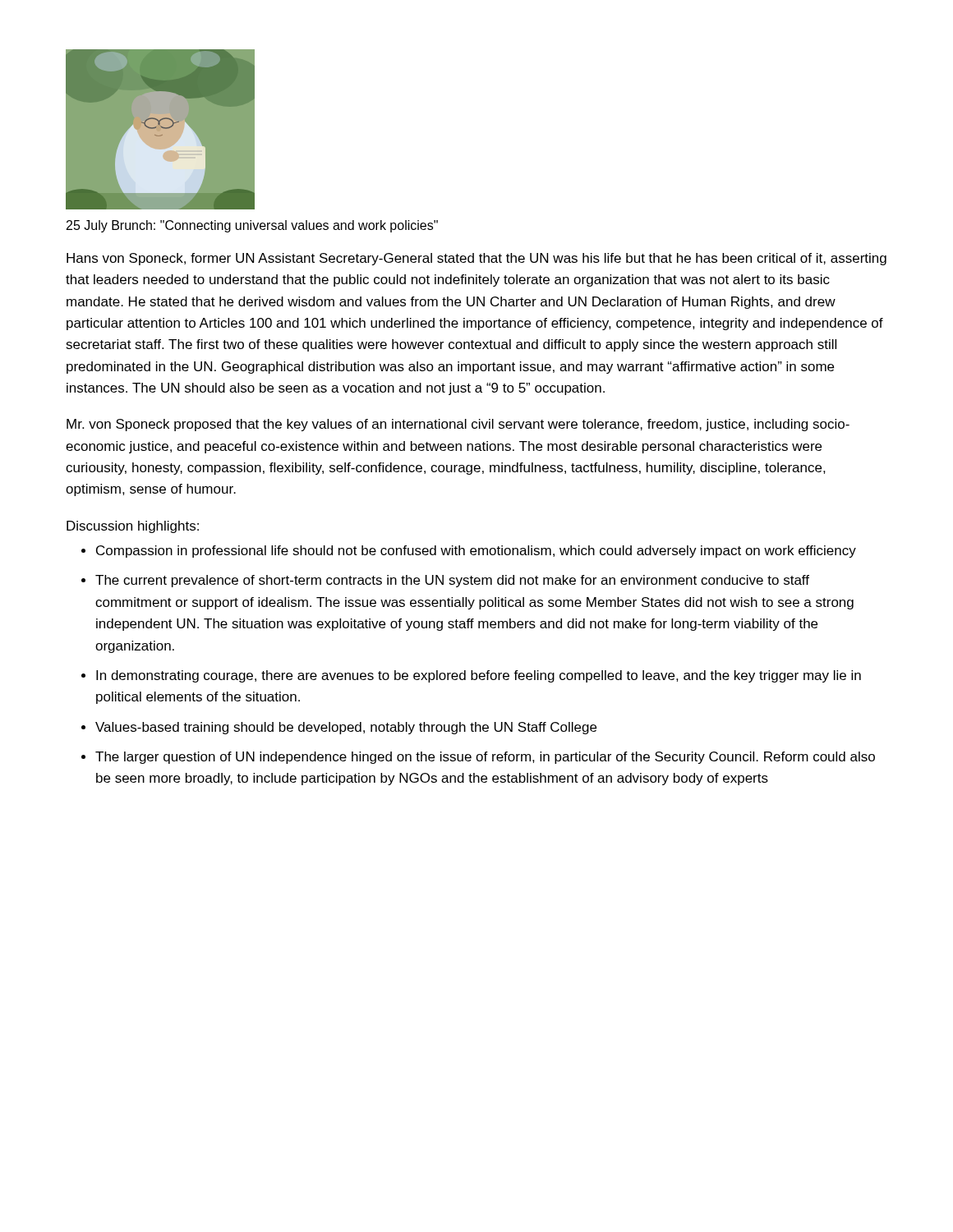Click on the text block starting "The larger question of UN independence hinged on"
Image resolution: width=953 pixels, height=1232 pixels.
coord(485,768)
